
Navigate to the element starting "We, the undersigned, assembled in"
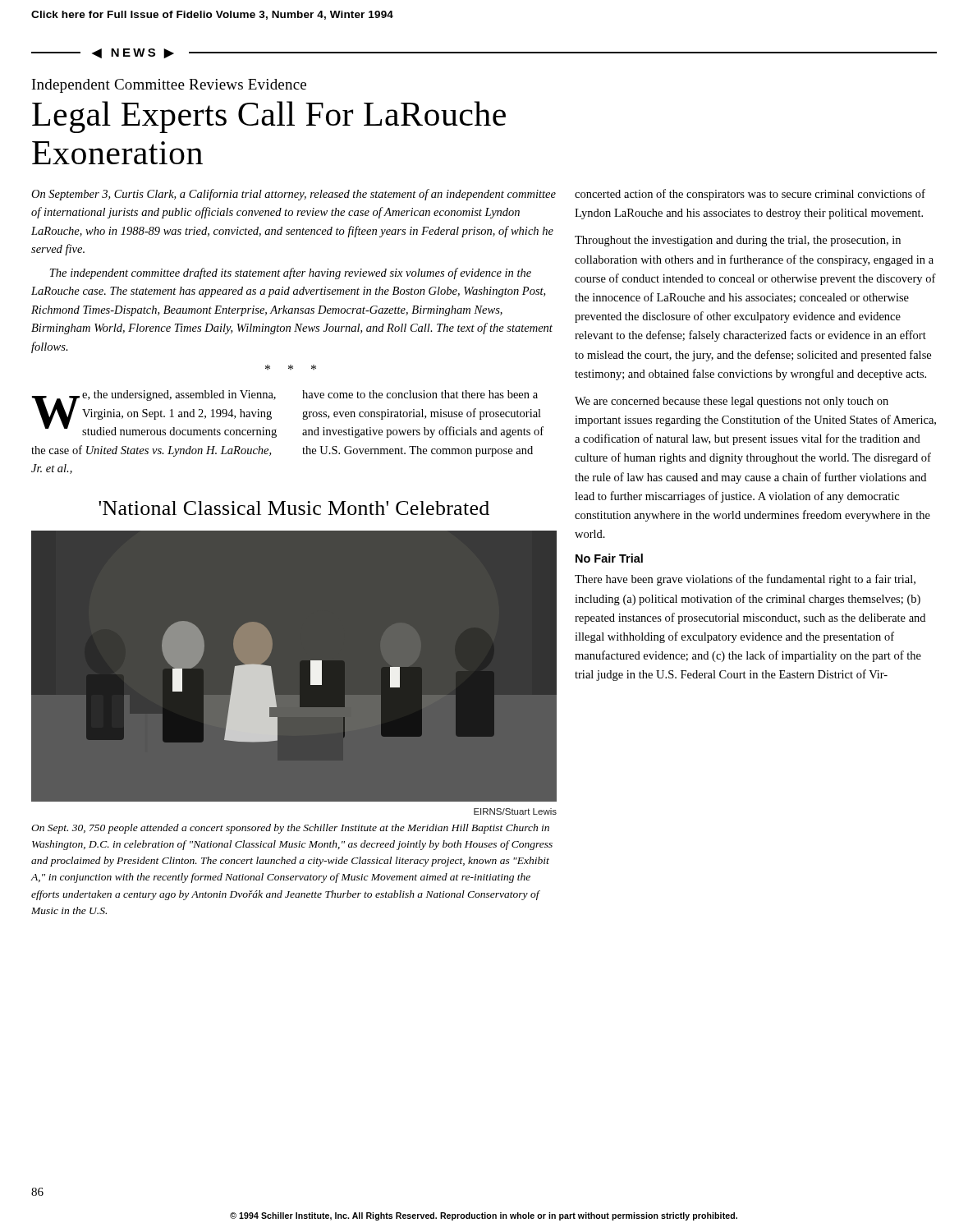pyautogui.click(x=158, y=432)
